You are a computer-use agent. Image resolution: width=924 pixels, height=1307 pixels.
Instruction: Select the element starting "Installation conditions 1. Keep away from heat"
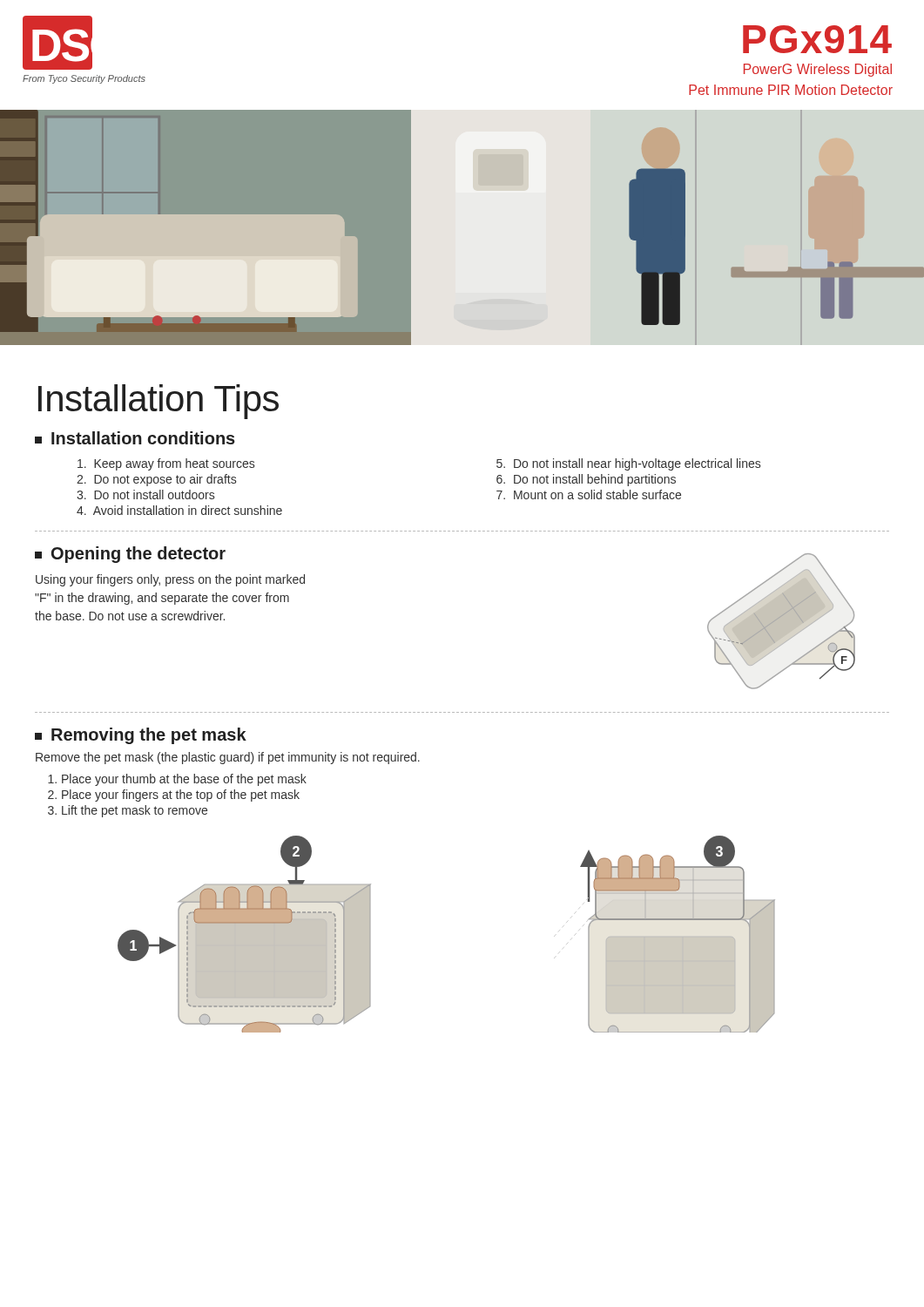[x=135, y=438]
